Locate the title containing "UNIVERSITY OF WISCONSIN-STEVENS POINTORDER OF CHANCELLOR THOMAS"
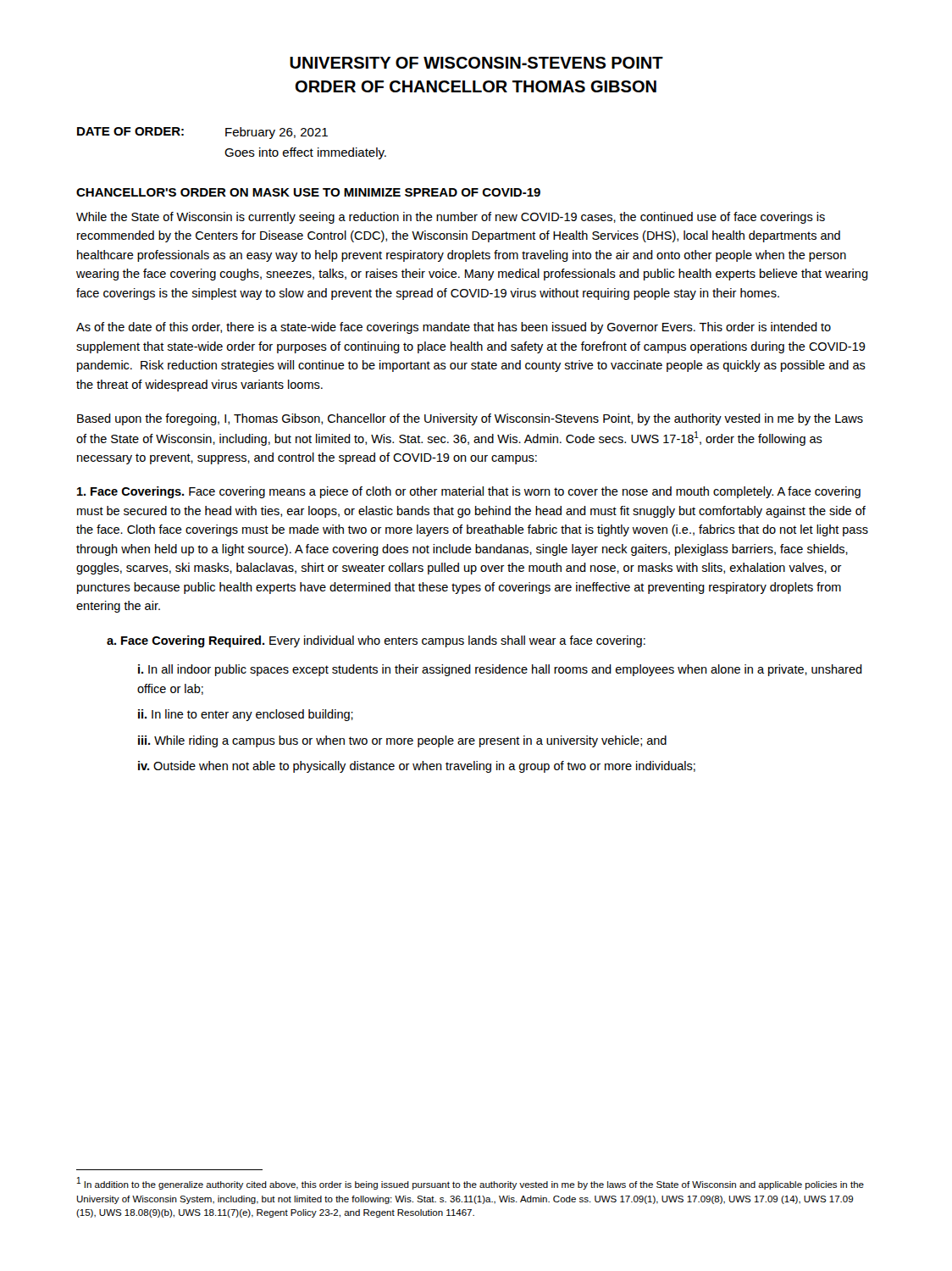The width and height of the screenshot is (952, 1271). pos(476,75)
